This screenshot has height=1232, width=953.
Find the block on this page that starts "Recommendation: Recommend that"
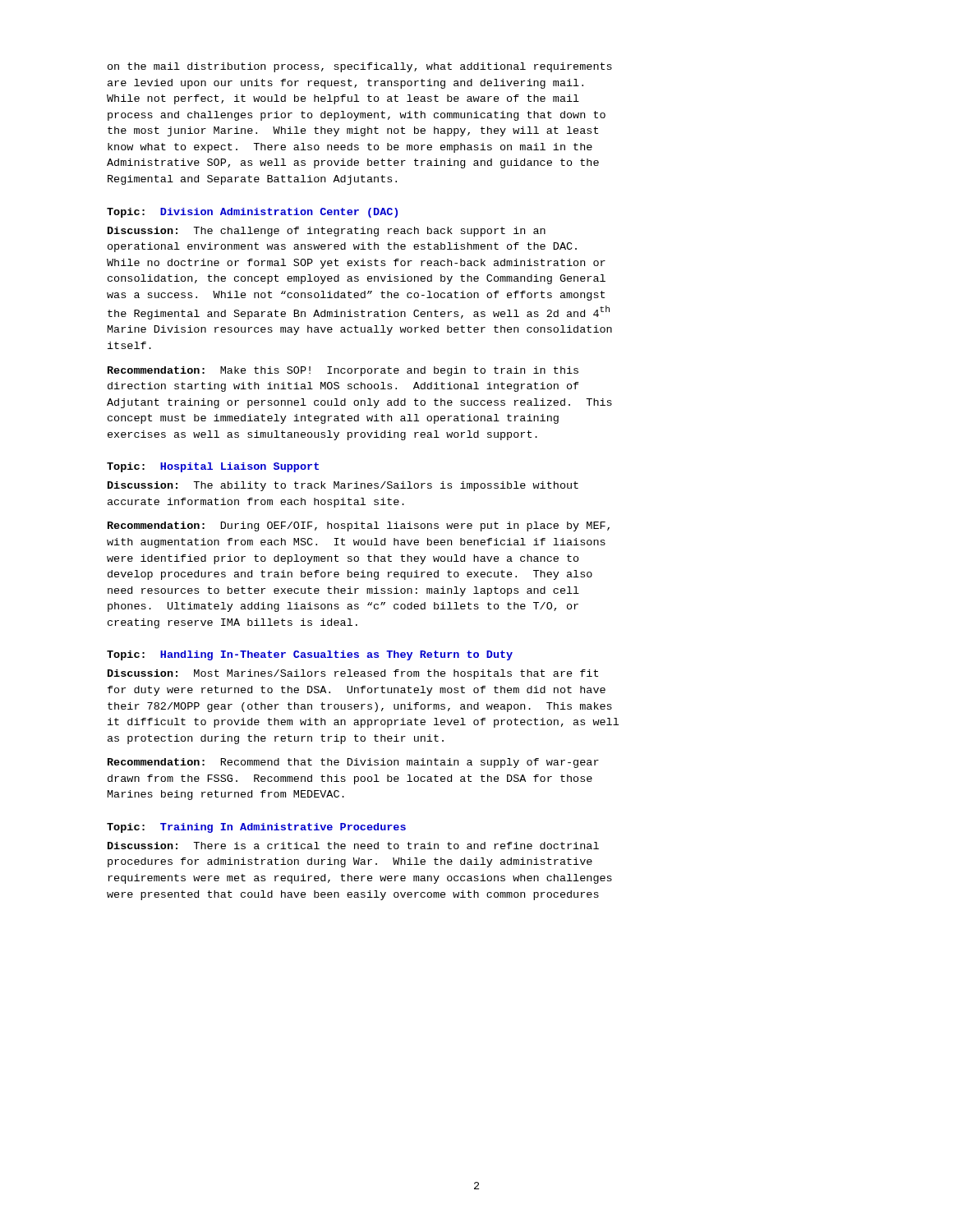tap(476, 779)
